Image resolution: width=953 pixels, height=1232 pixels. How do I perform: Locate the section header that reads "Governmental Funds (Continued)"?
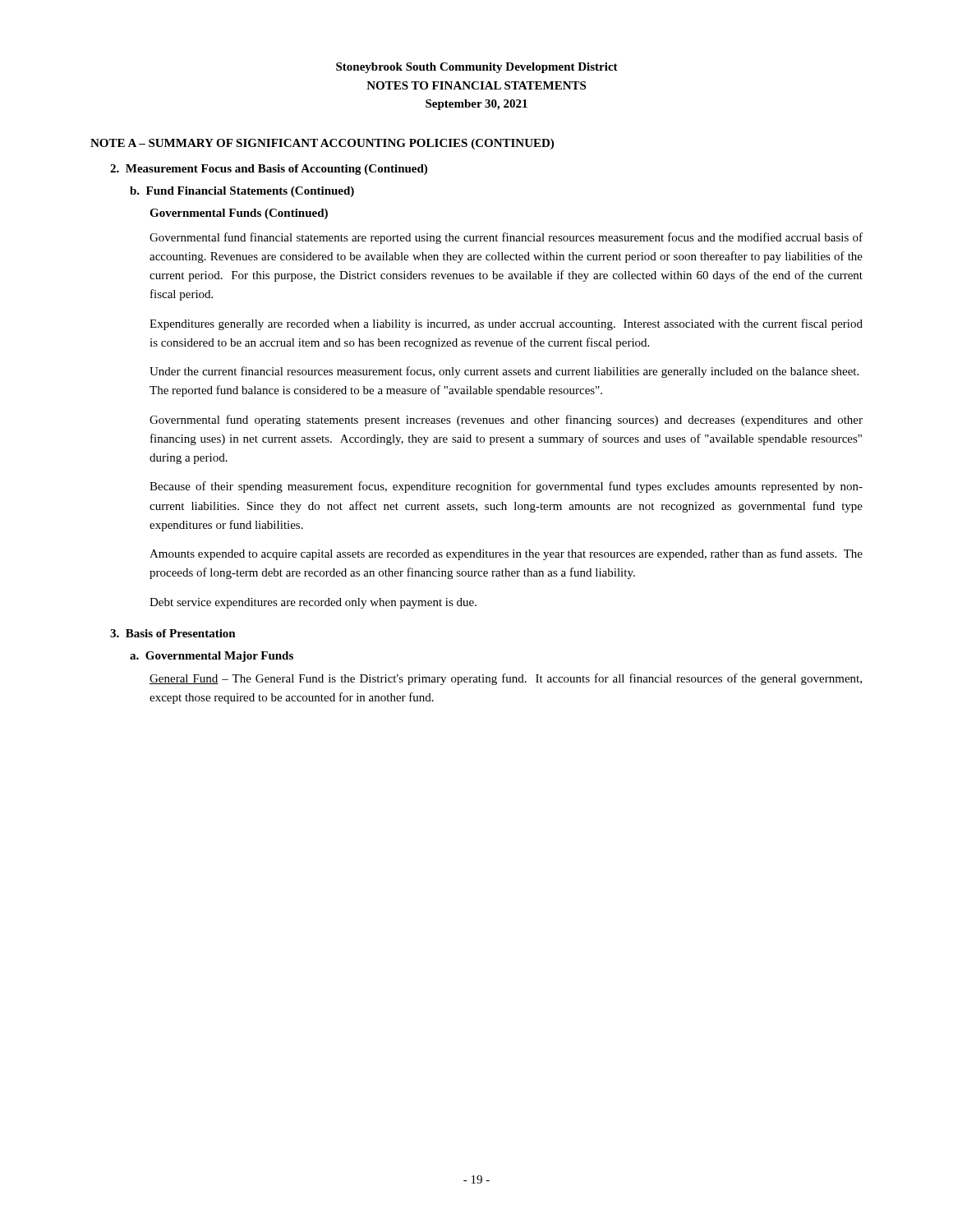click(x=239, y=212)
